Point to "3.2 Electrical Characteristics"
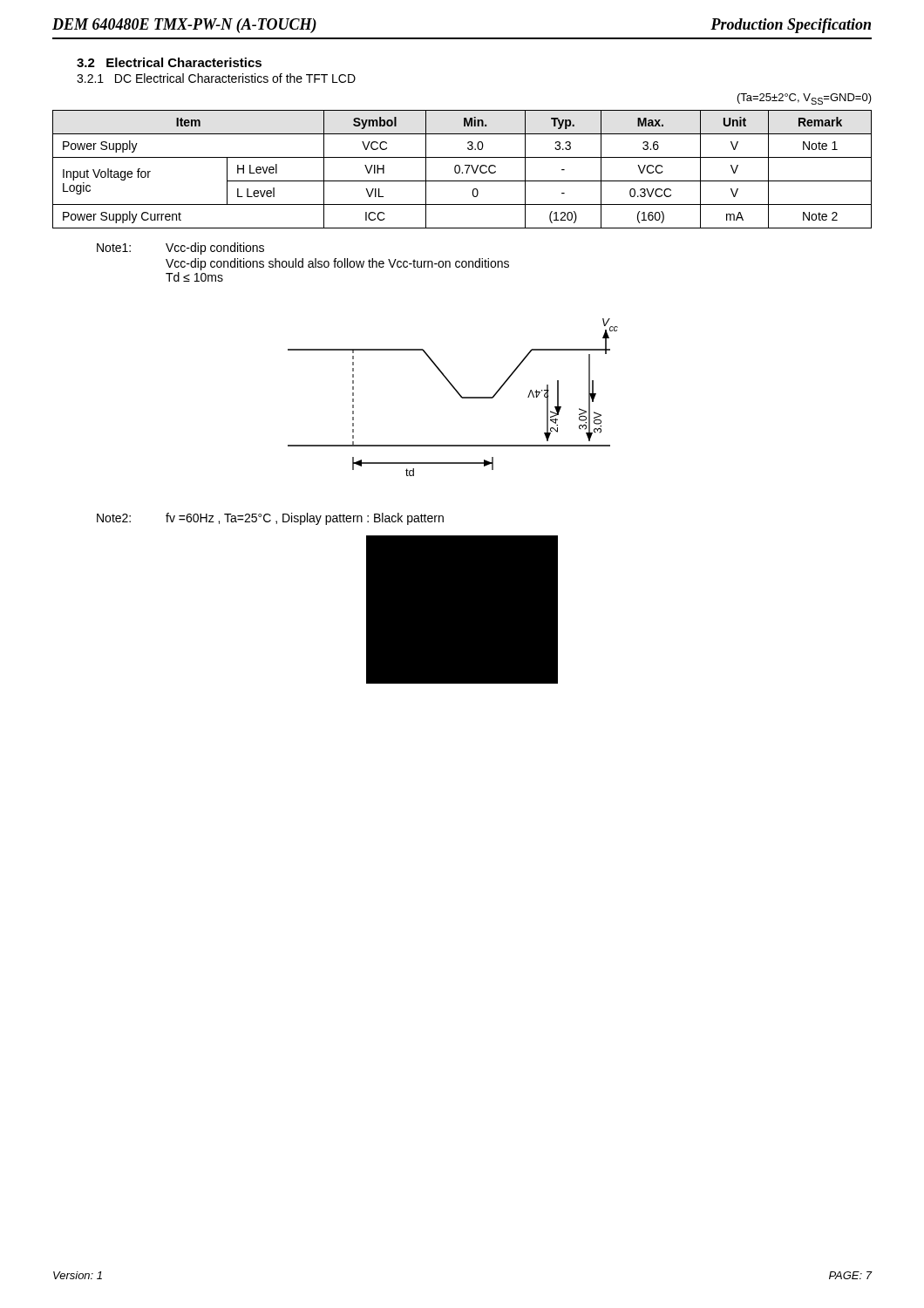The width and height of the screenshot is (924, 1308). pyautogui.click(x=169, y=62)
